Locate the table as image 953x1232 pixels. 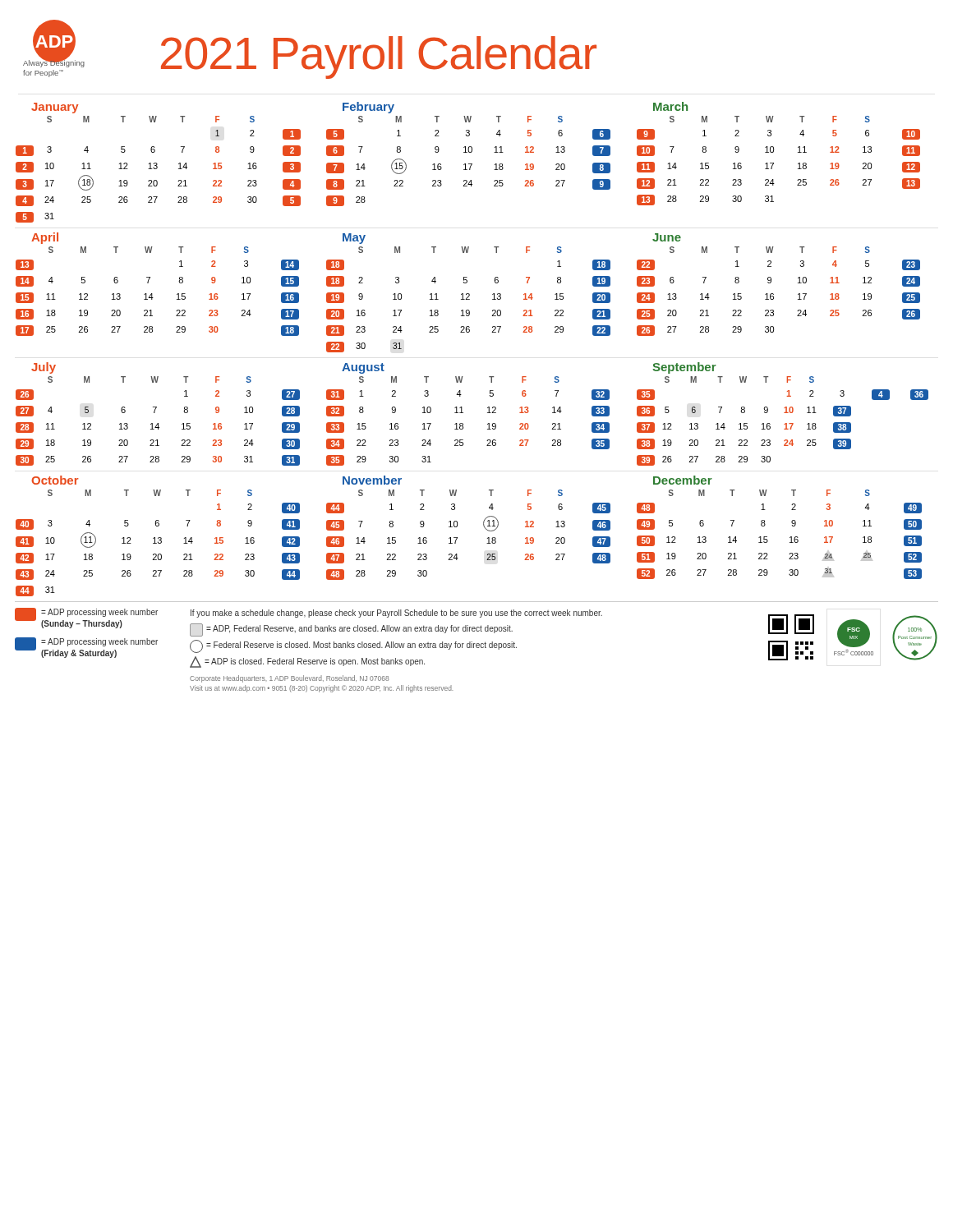tap(476, 349)
